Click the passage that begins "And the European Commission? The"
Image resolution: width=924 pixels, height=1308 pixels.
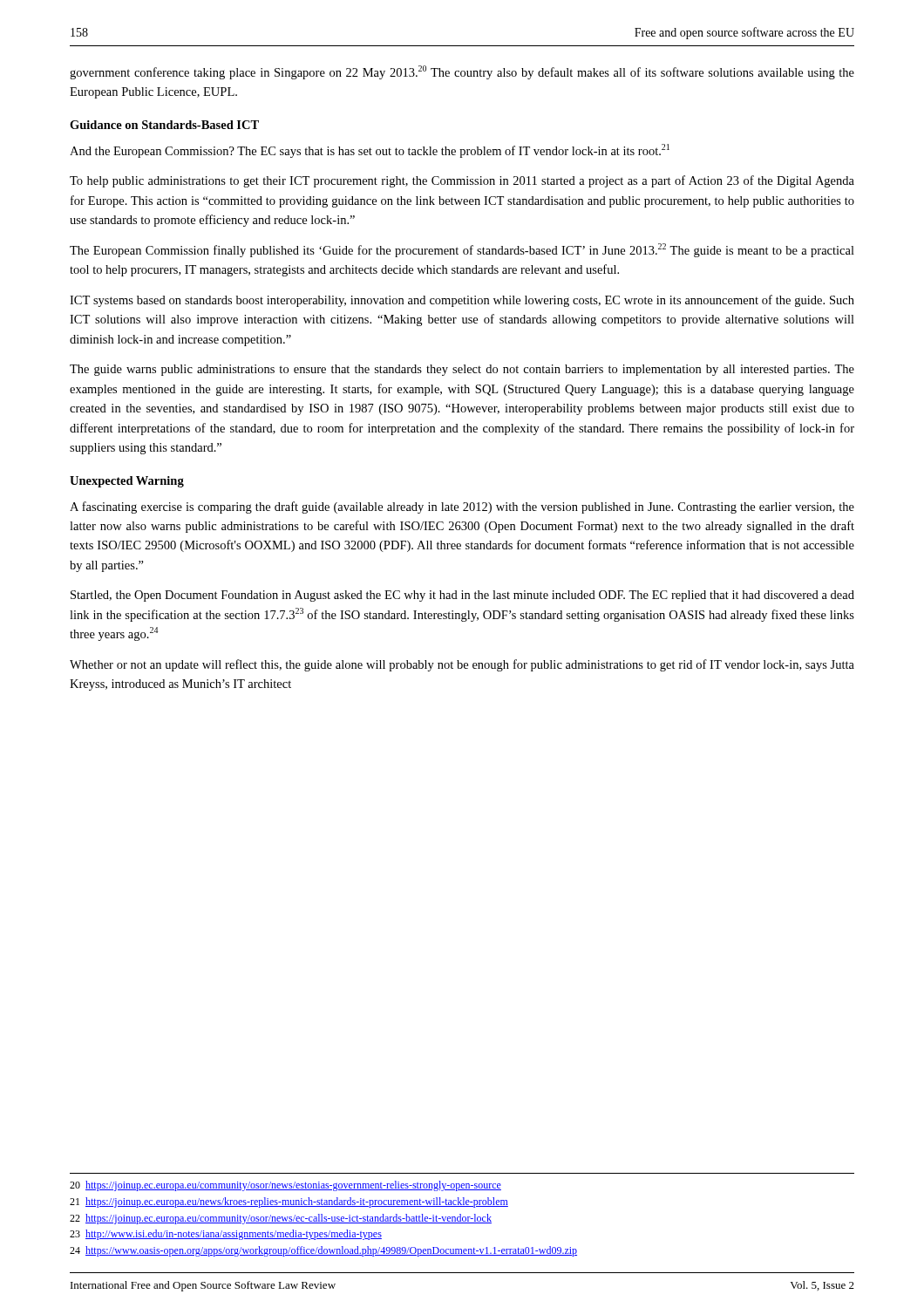click(462, 151)
